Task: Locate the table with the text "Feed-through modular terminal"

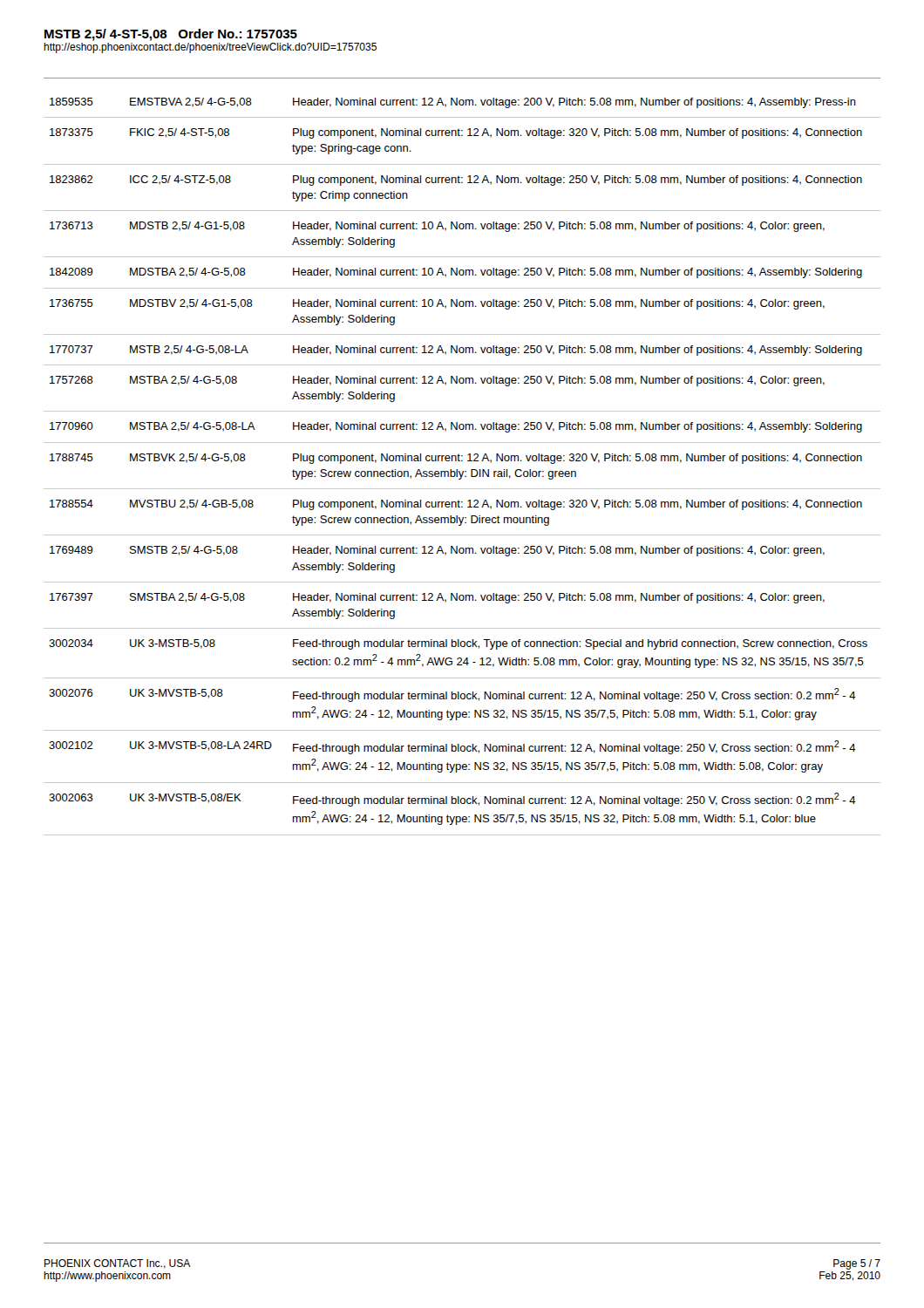Action: pyautogui.click(x=462, y=461)
